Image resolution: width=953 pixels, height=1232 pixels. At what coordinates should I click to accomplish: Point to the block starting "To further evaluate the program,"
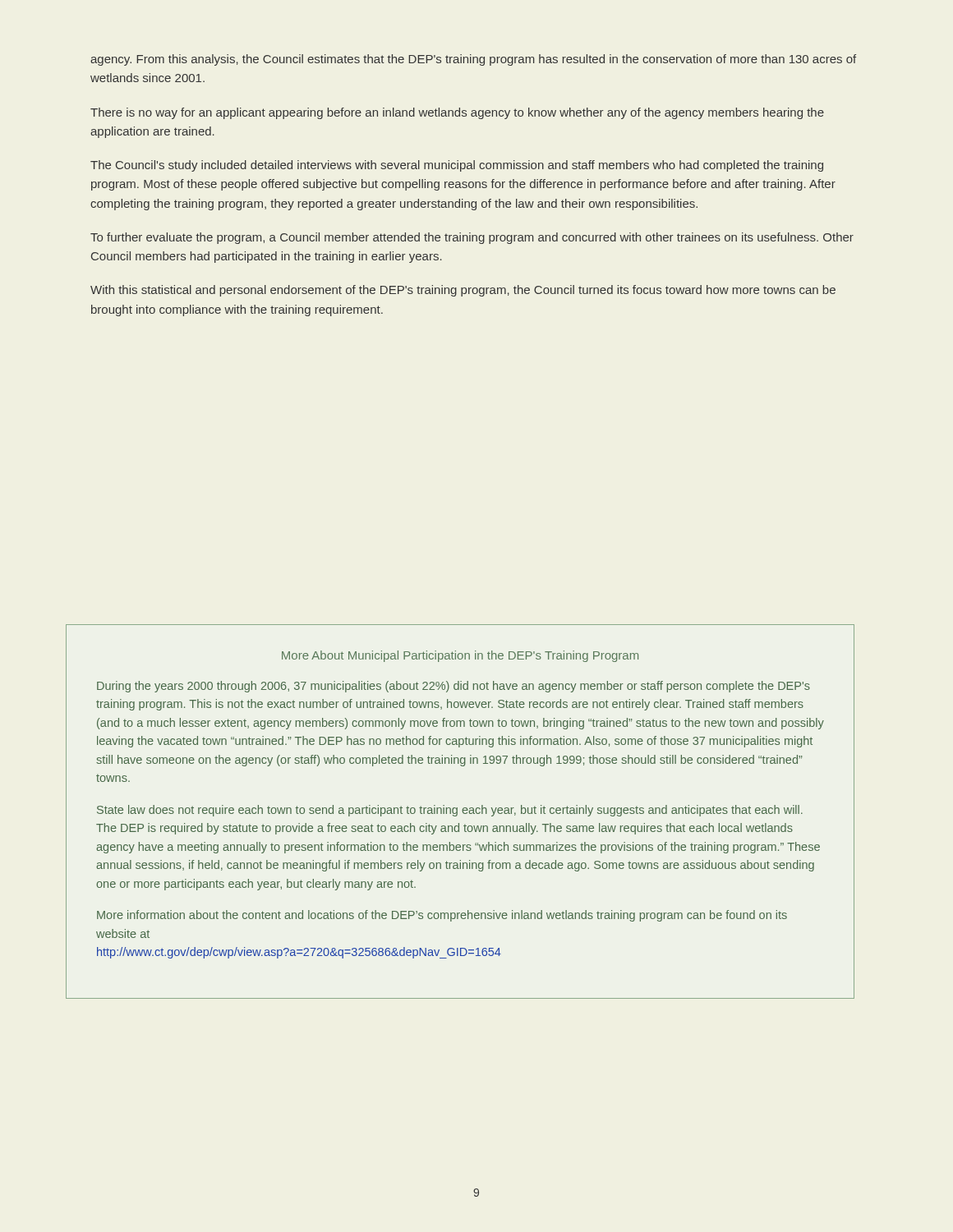[472, 246]
